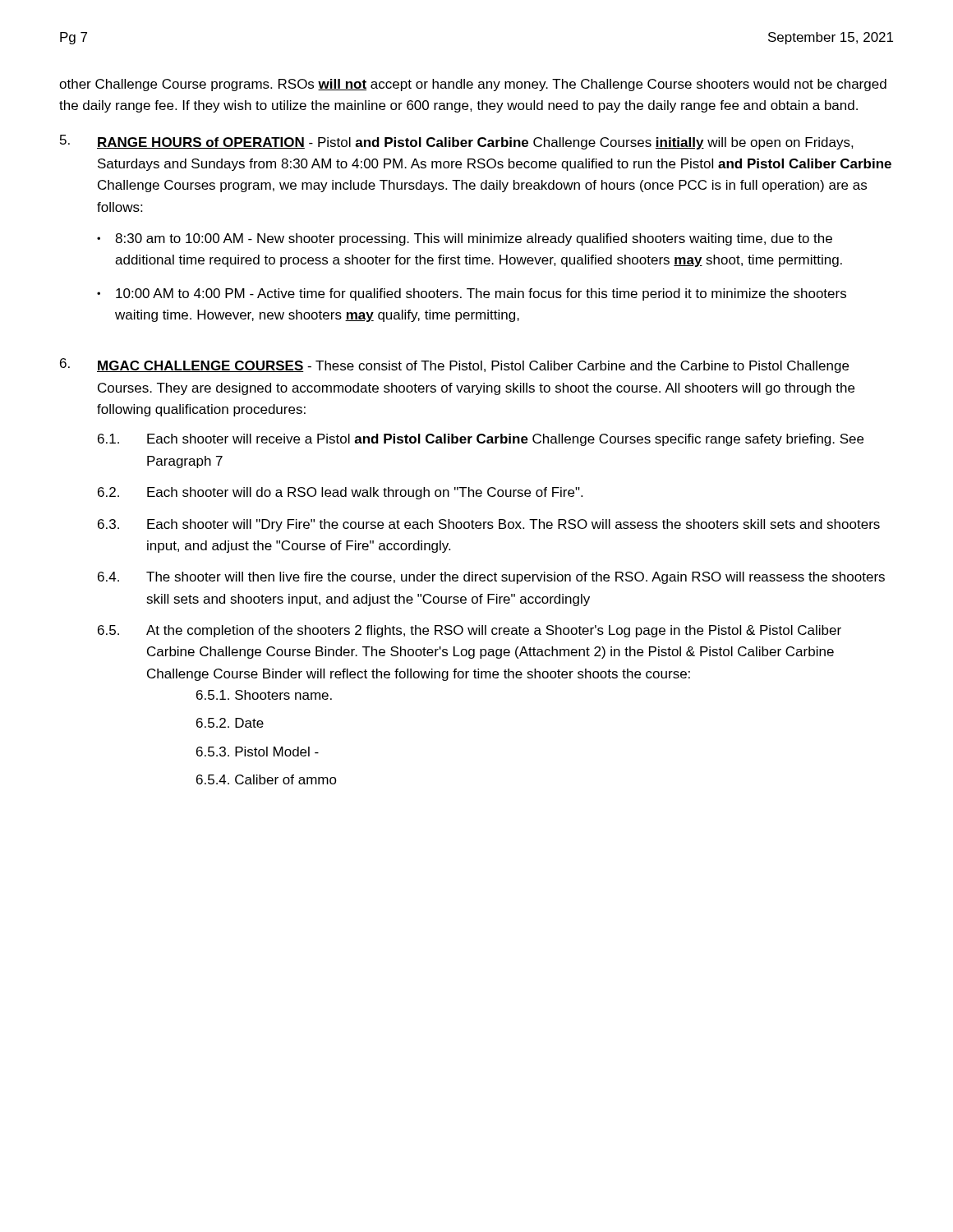Find the text block starting "6.5.4. Caliber of ammo"

click(266, 780)
